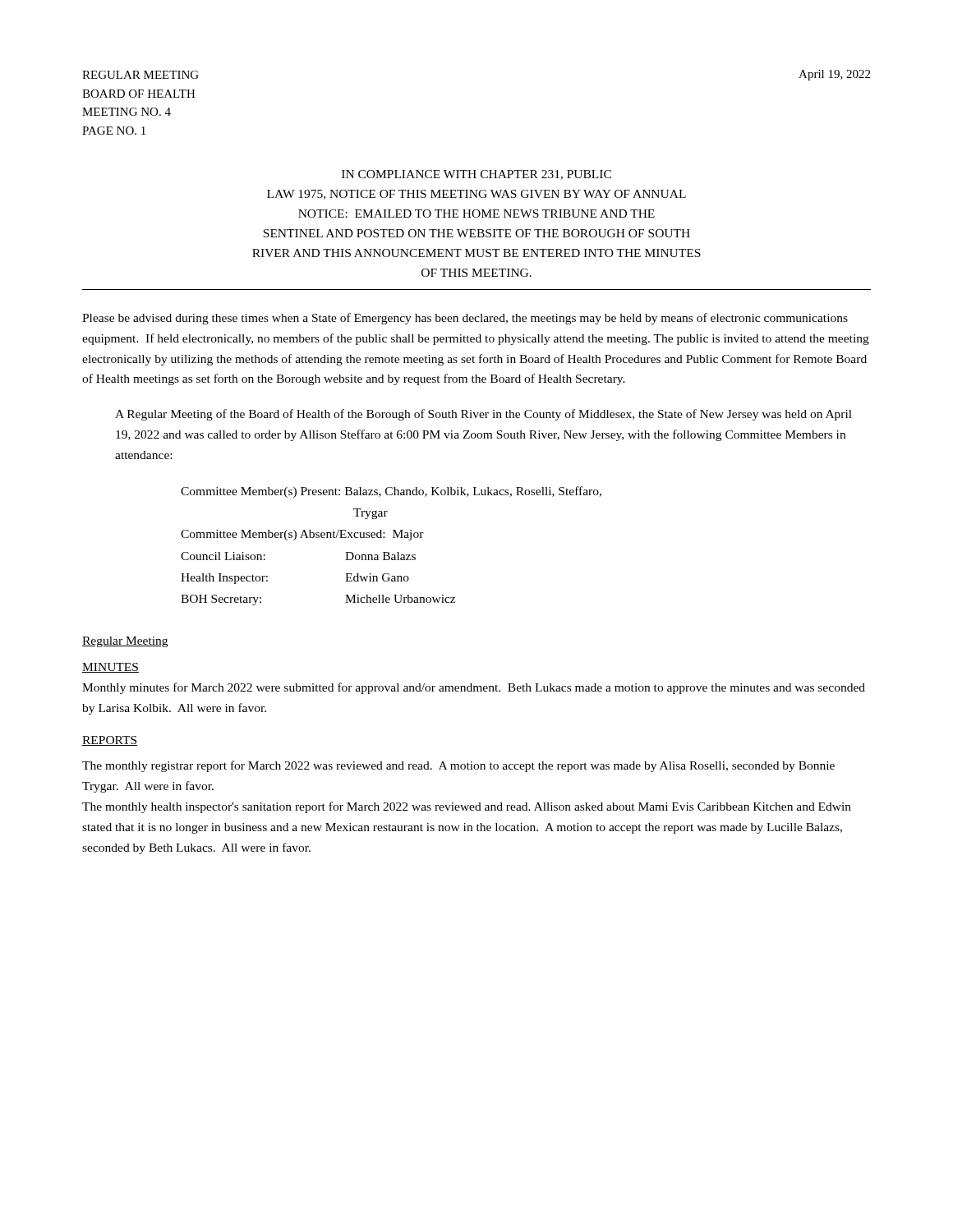
Task: Where is the passage that starts "Committee Member(s) Present: Balazs, Chando,"?
Action: [x=391, y=492]
